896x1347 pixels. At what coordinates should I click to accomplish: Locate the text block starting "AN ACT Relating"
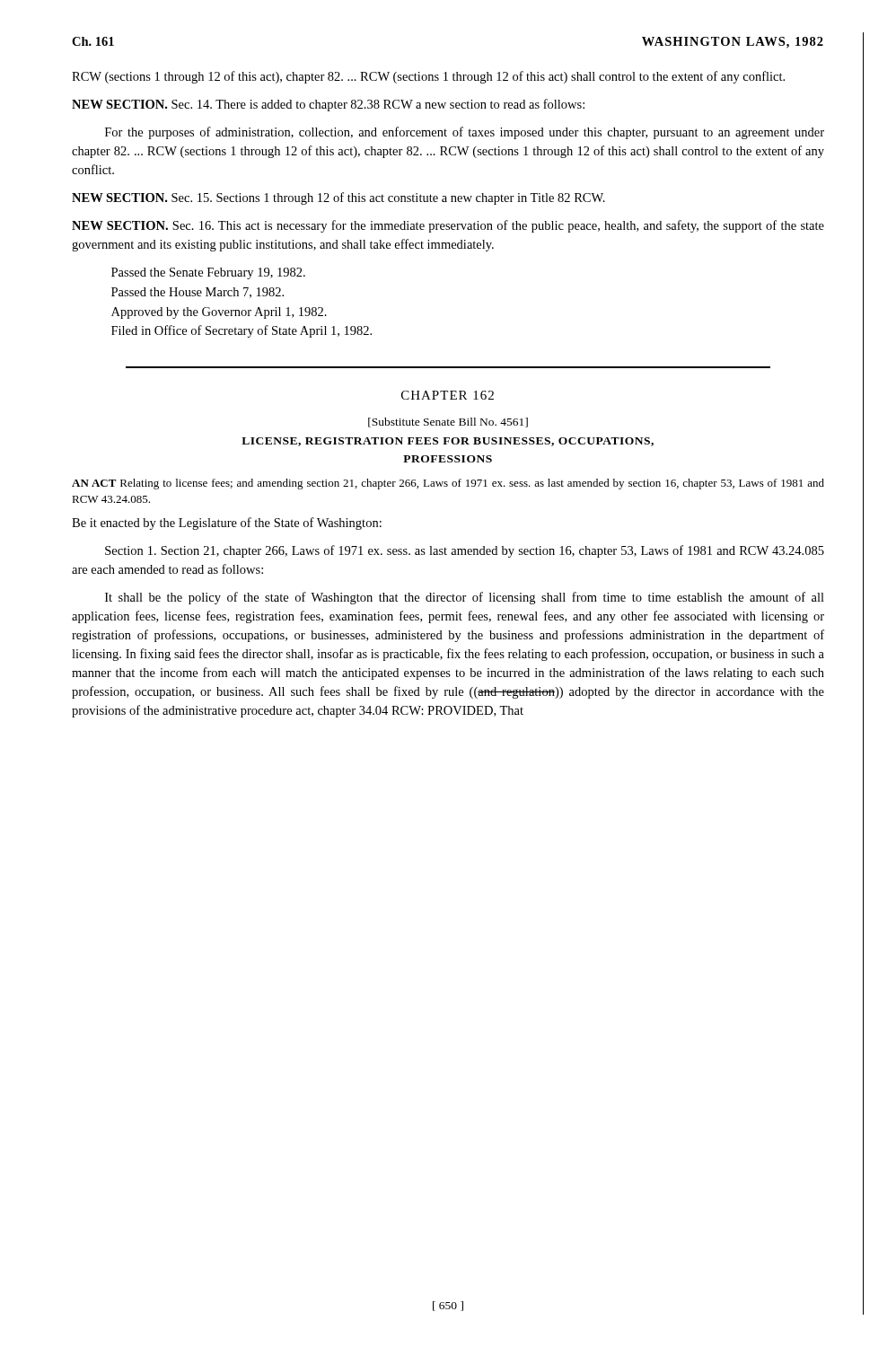pos(448,491)
